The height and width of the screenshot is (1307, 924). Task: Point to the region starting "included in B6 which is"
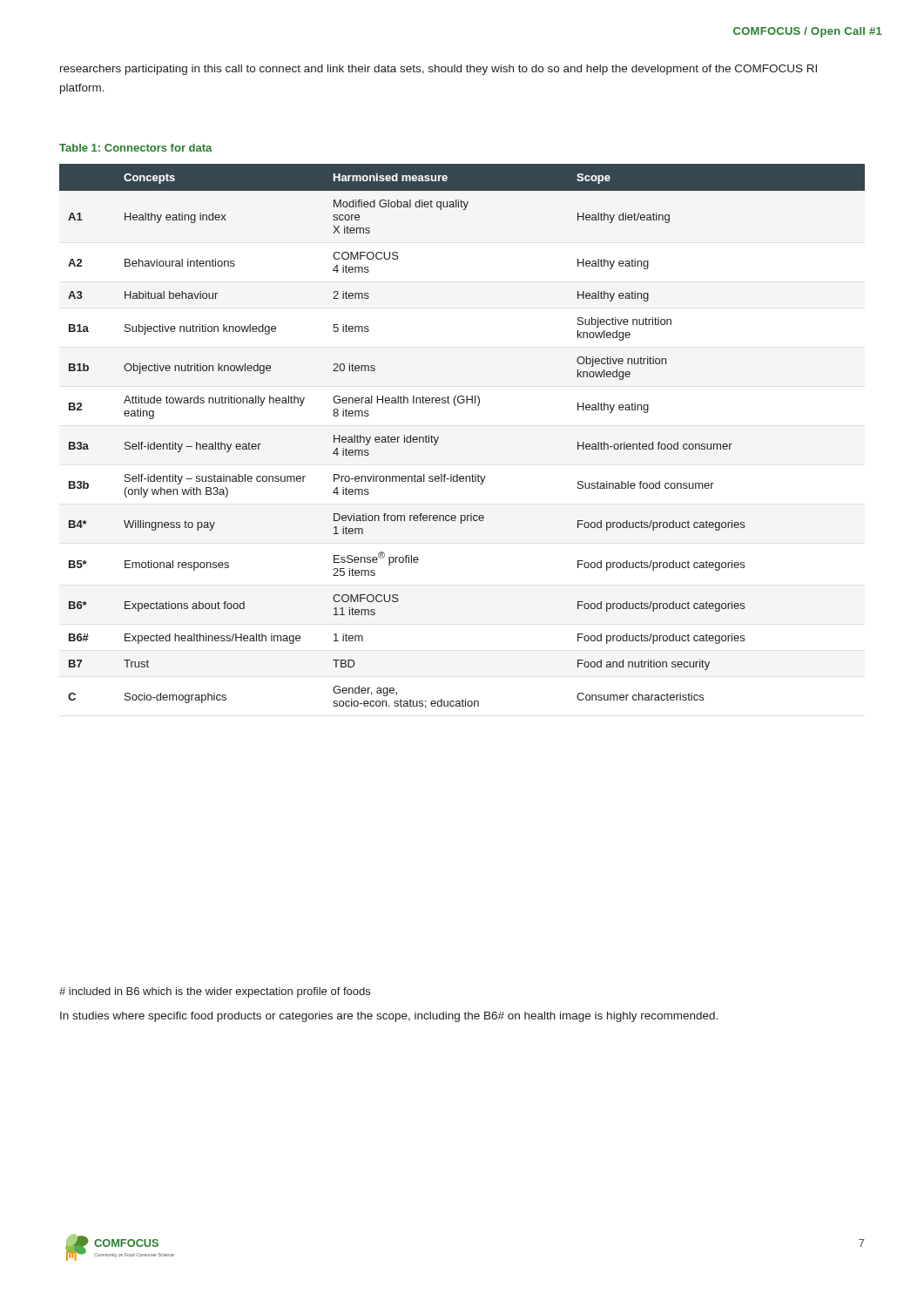point(215,991)
